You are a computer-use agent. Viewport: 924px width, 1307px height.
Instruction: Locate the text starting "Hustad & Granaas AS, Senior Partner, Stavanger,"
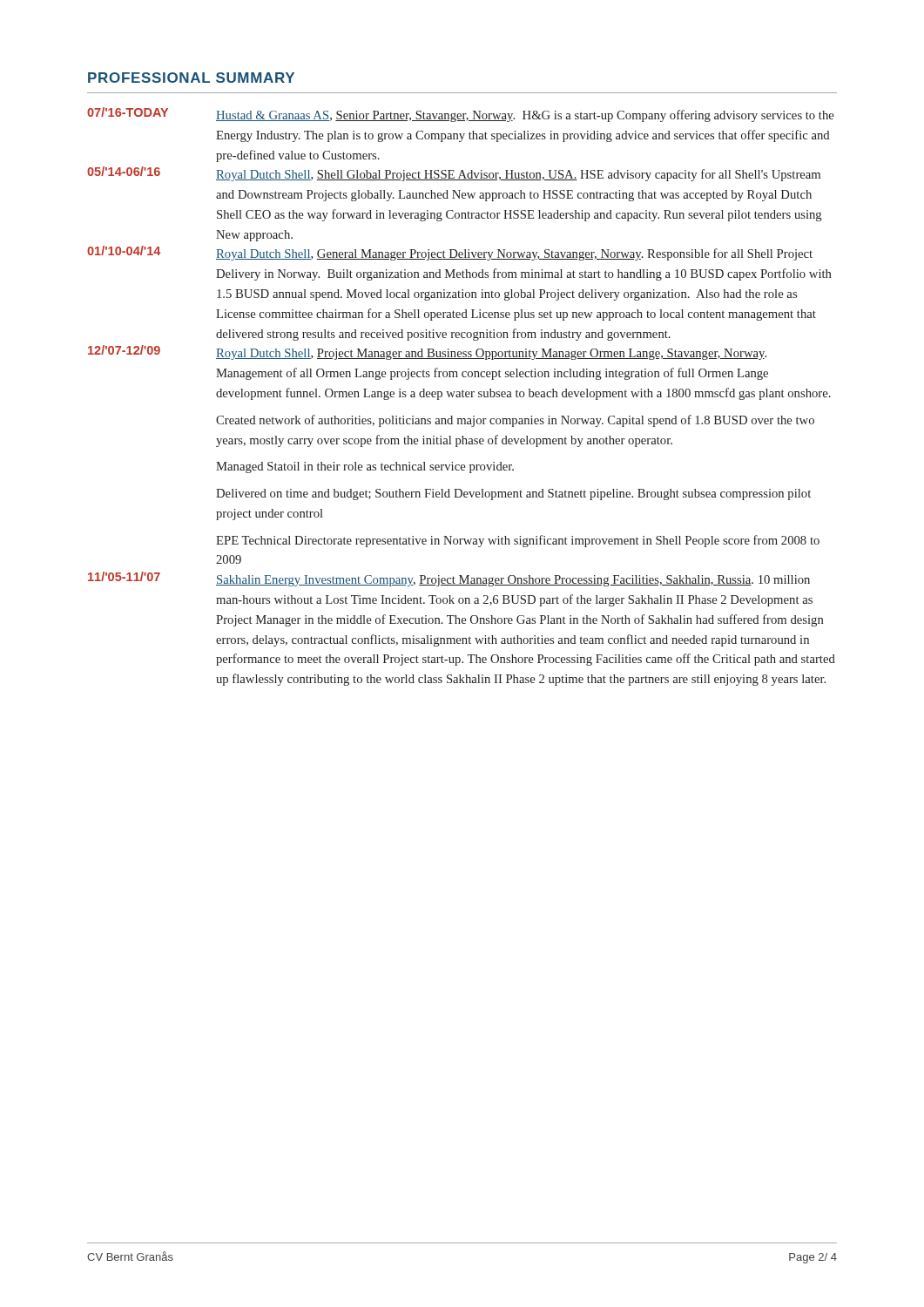pyautogui.click(x=526, y=135)
